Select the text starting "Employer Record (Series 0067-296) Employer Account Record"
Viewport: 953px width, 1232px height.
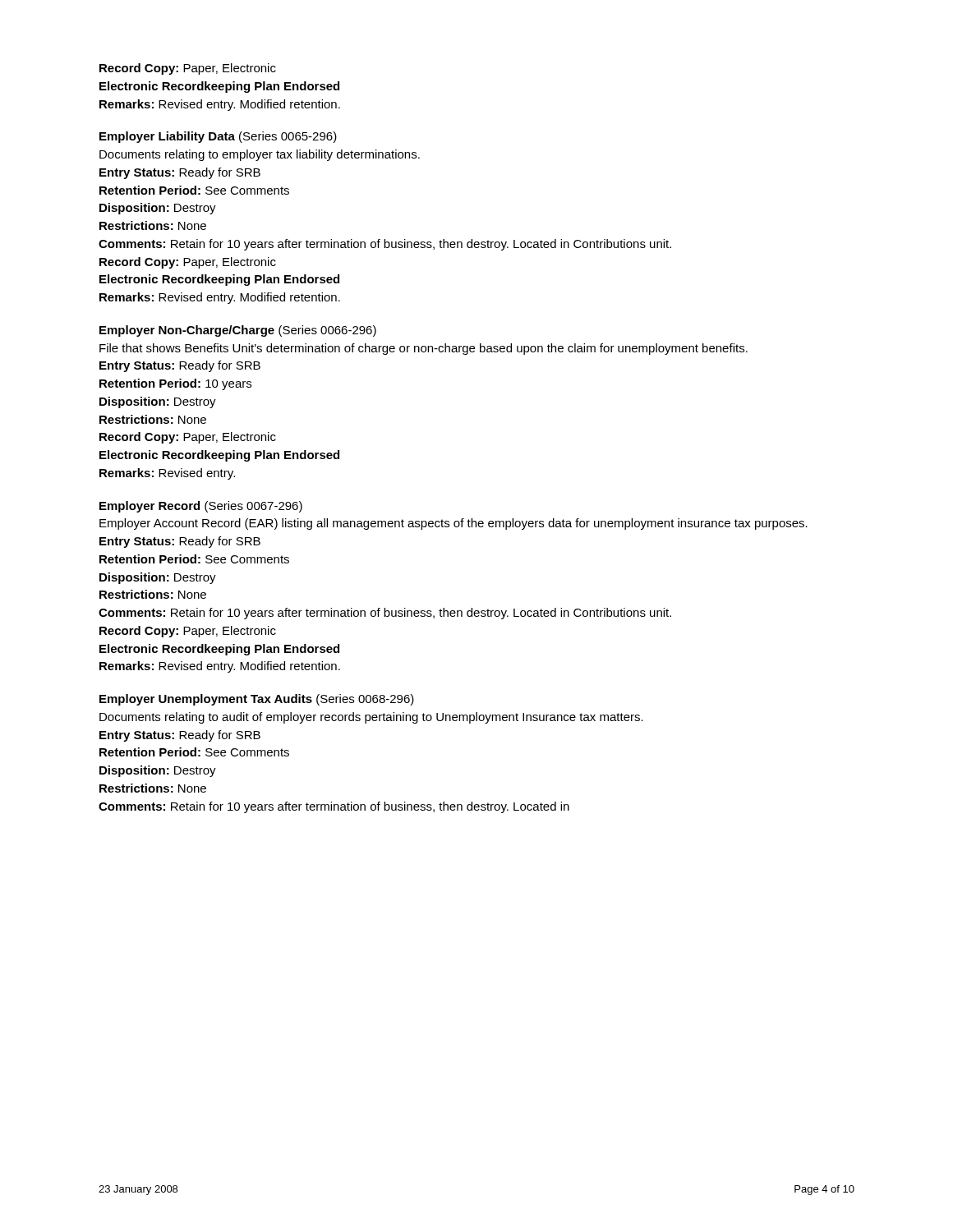click(201, 507)
